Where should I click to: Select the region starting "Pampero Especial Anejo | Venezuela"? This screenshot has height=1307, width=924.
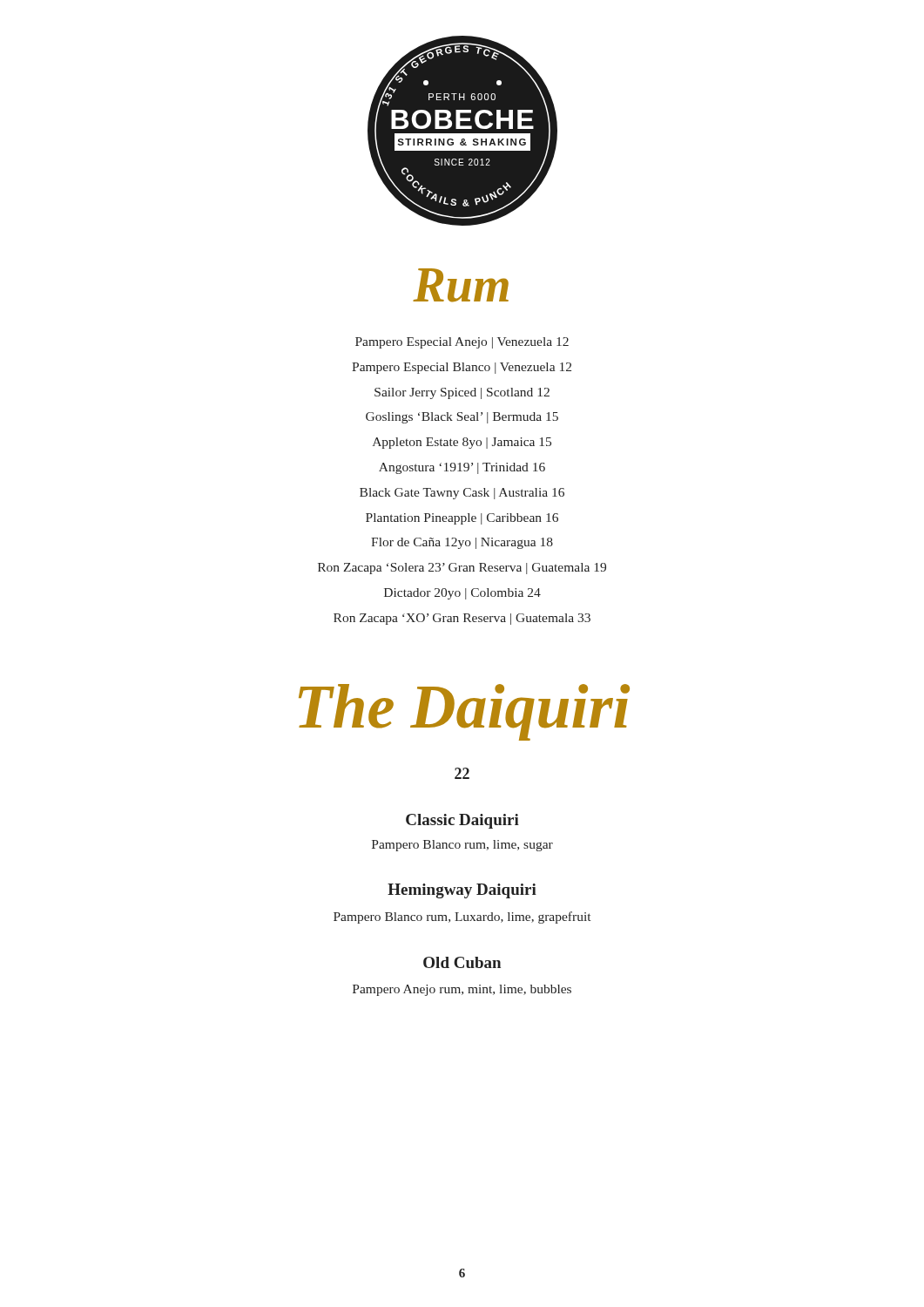(462, 480)
